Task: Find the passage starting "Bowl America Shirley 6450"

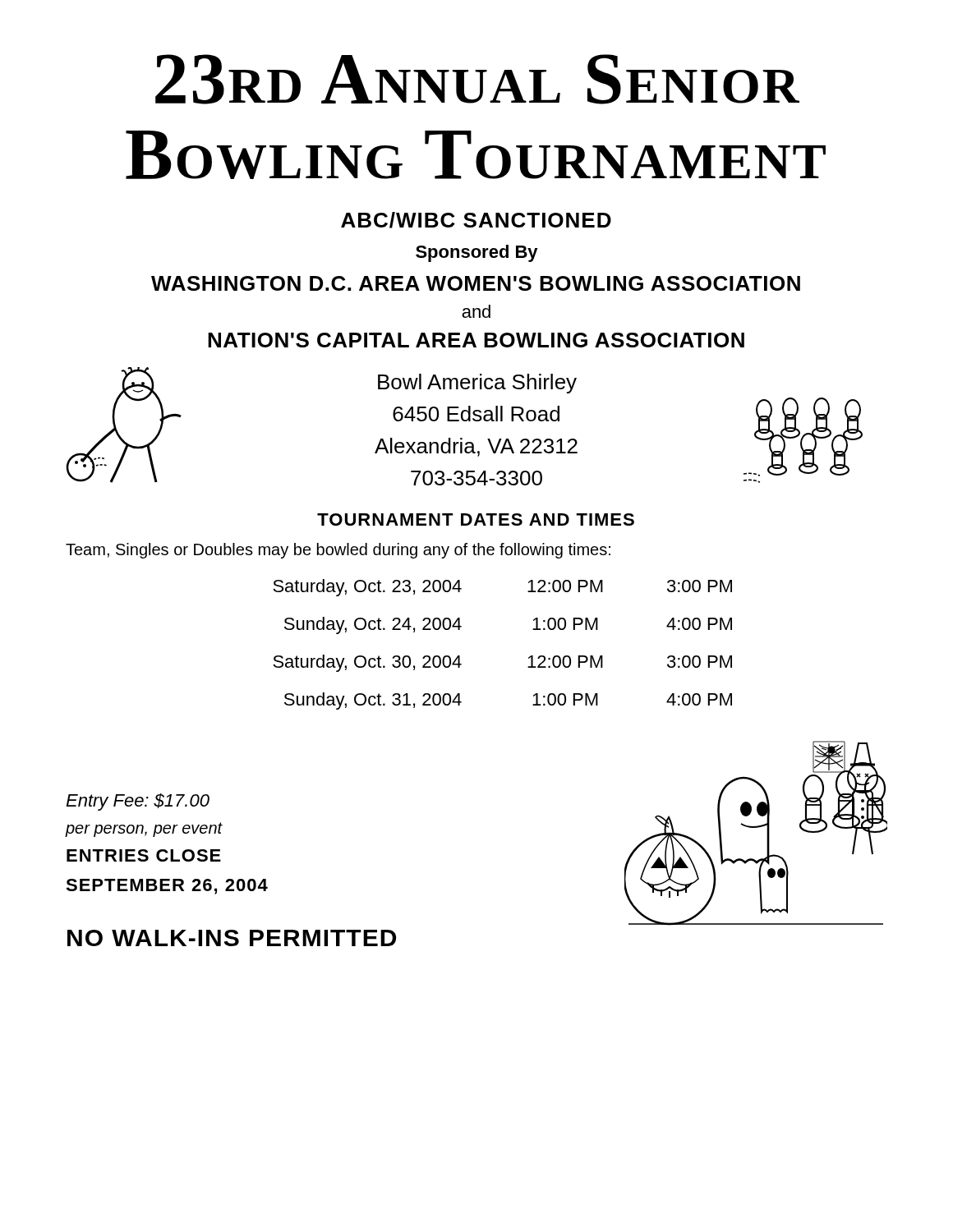Action: pos(476,430)
